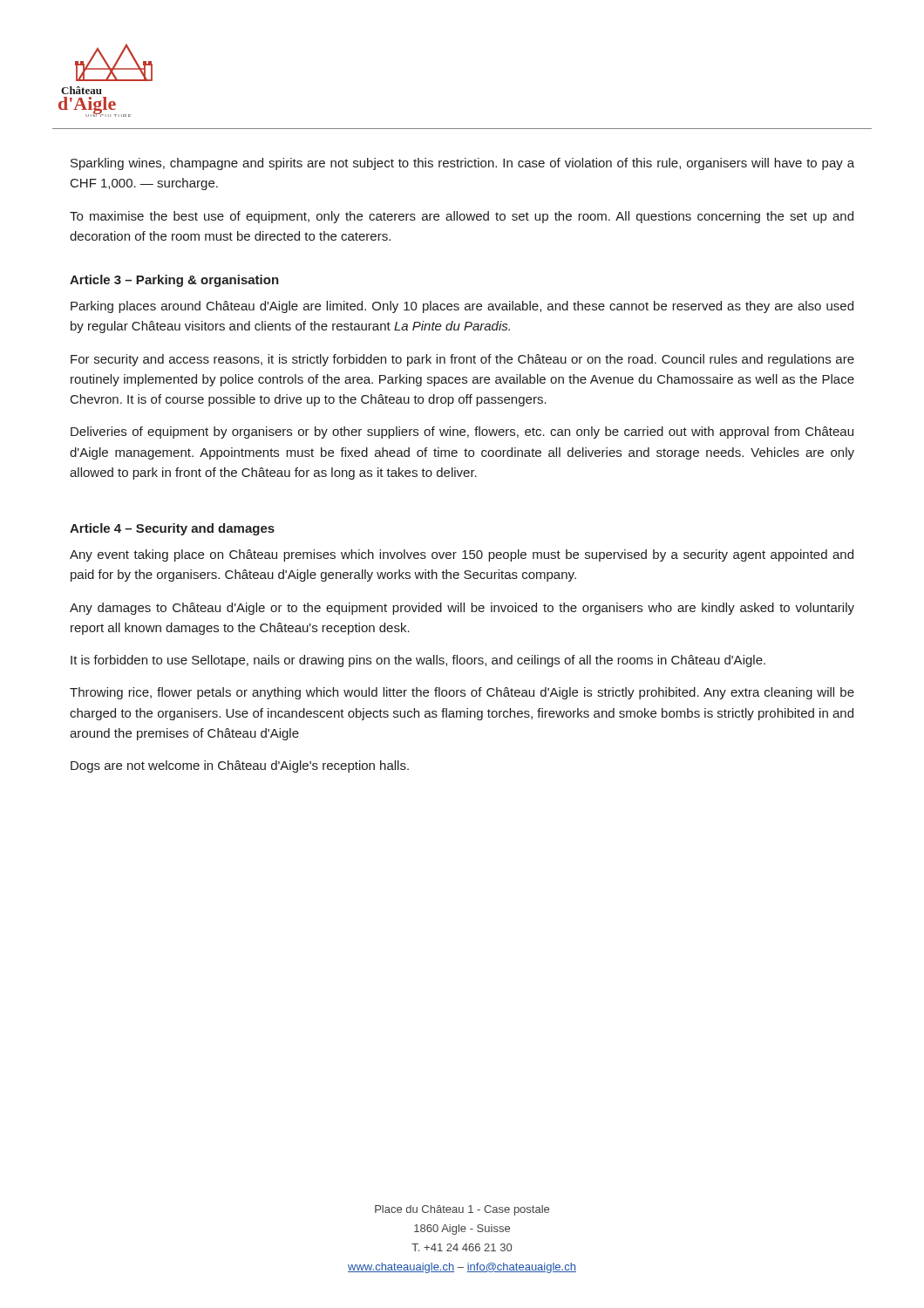Screen dimensions: 1308x924
Task: Find the passage starting "Dogs are not welcome in"
Action: 240,765
